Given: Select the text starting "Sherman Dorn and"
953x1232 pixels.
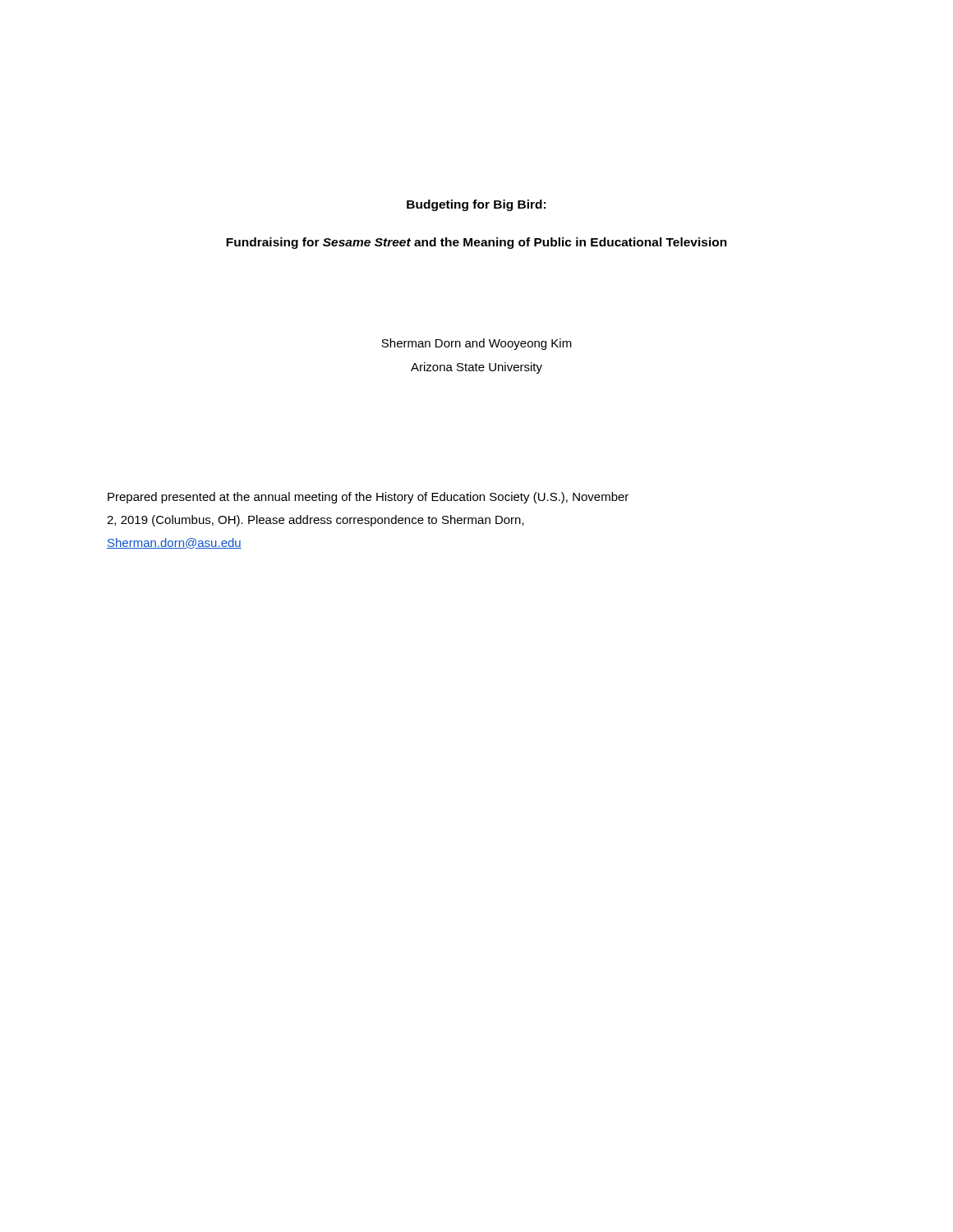Looking at the screenshot, I should 476,355.
